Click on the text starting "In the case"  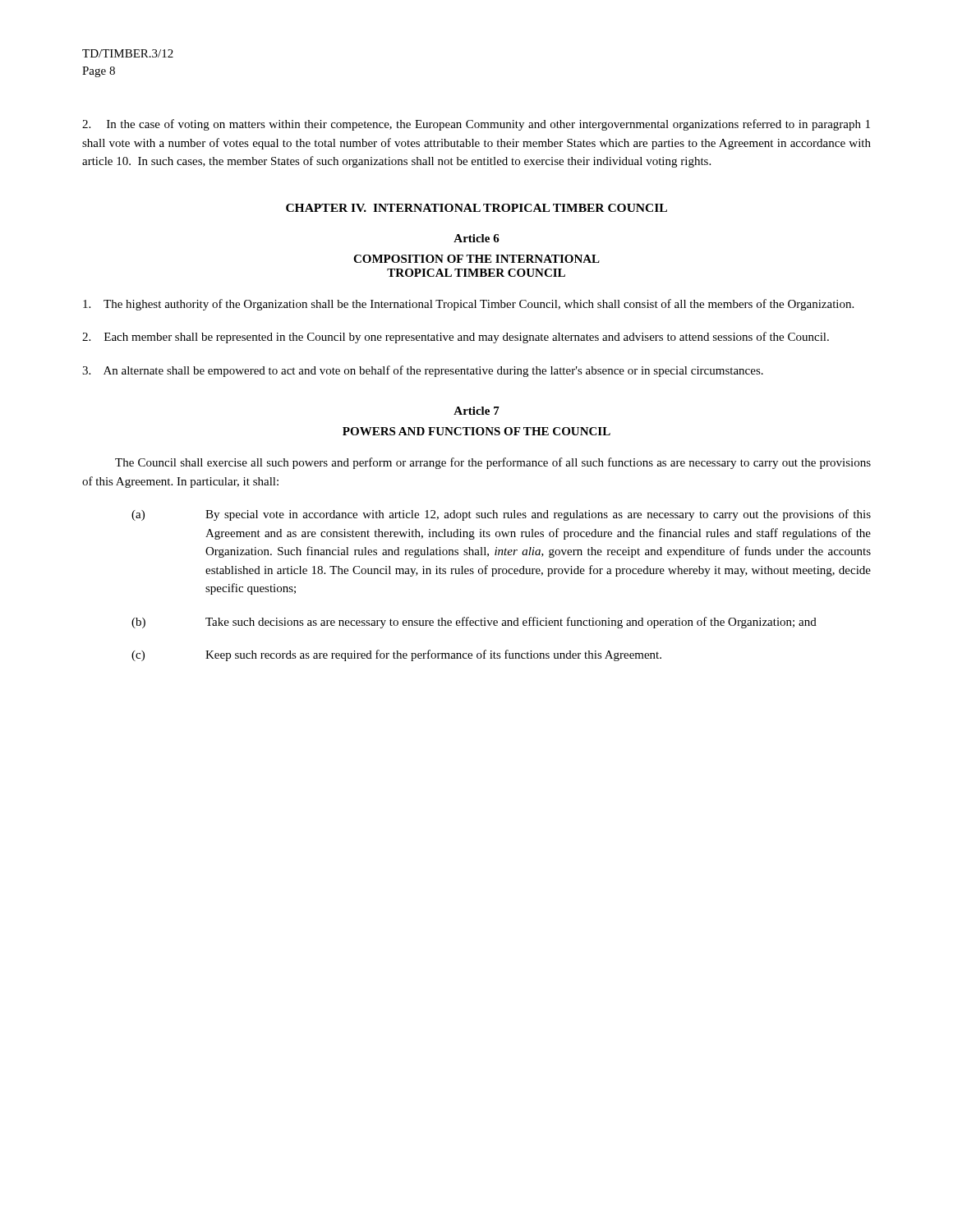[476, 142]
